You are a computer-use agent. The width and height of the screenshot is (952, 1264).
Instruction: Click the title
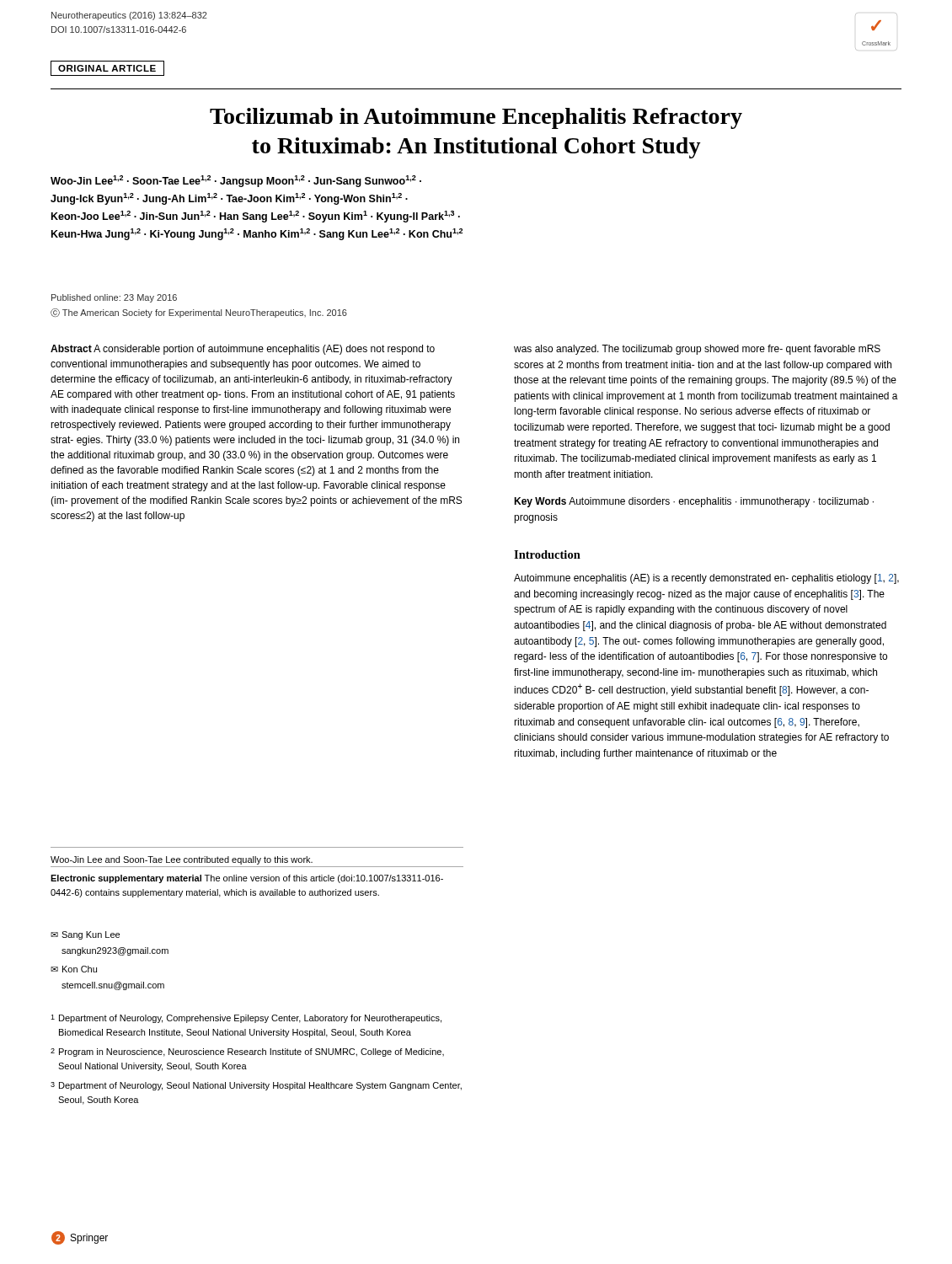pos(476,131)
